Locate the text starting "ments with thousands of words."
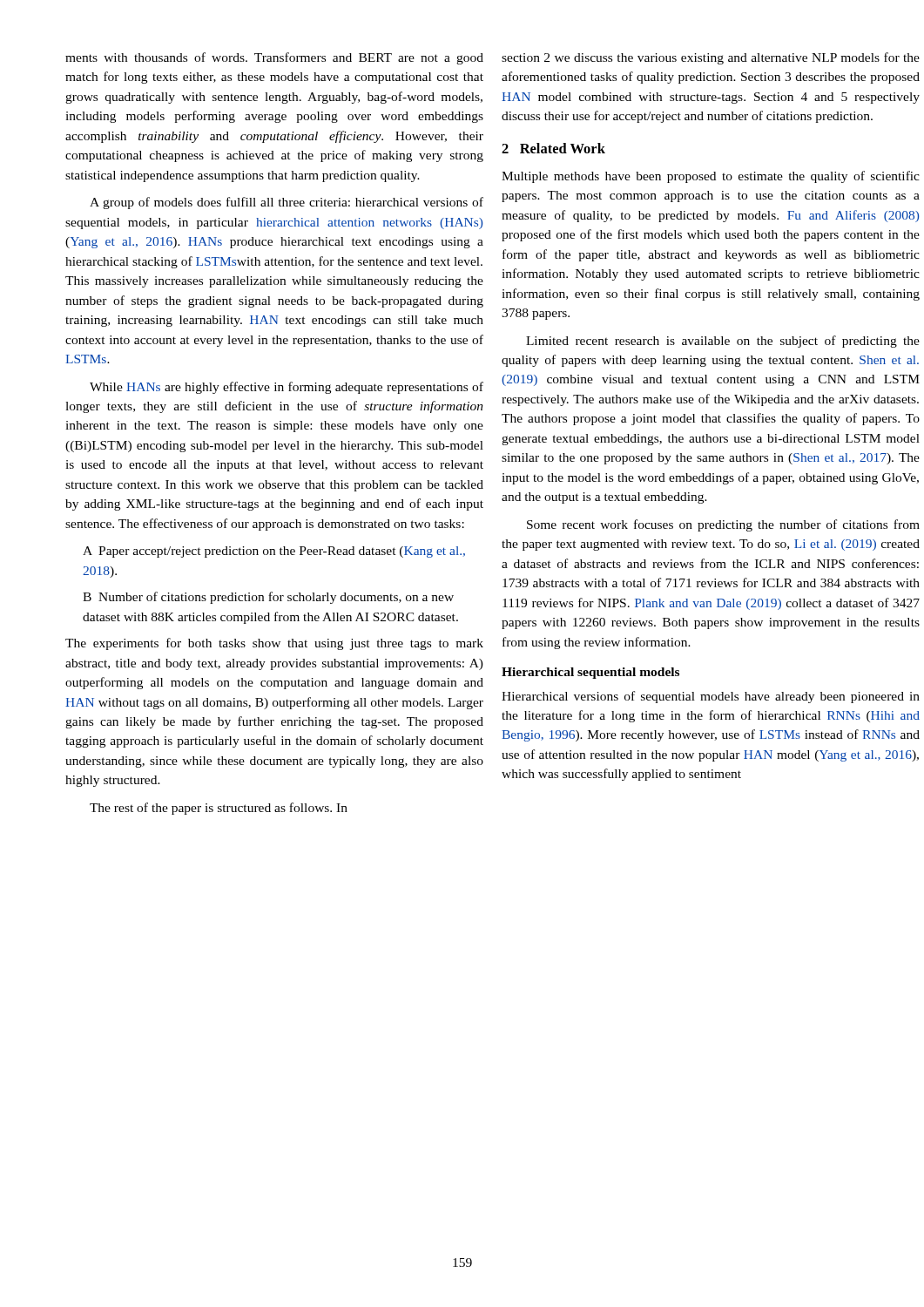The image size is (924, 1307). coord(274,116)
